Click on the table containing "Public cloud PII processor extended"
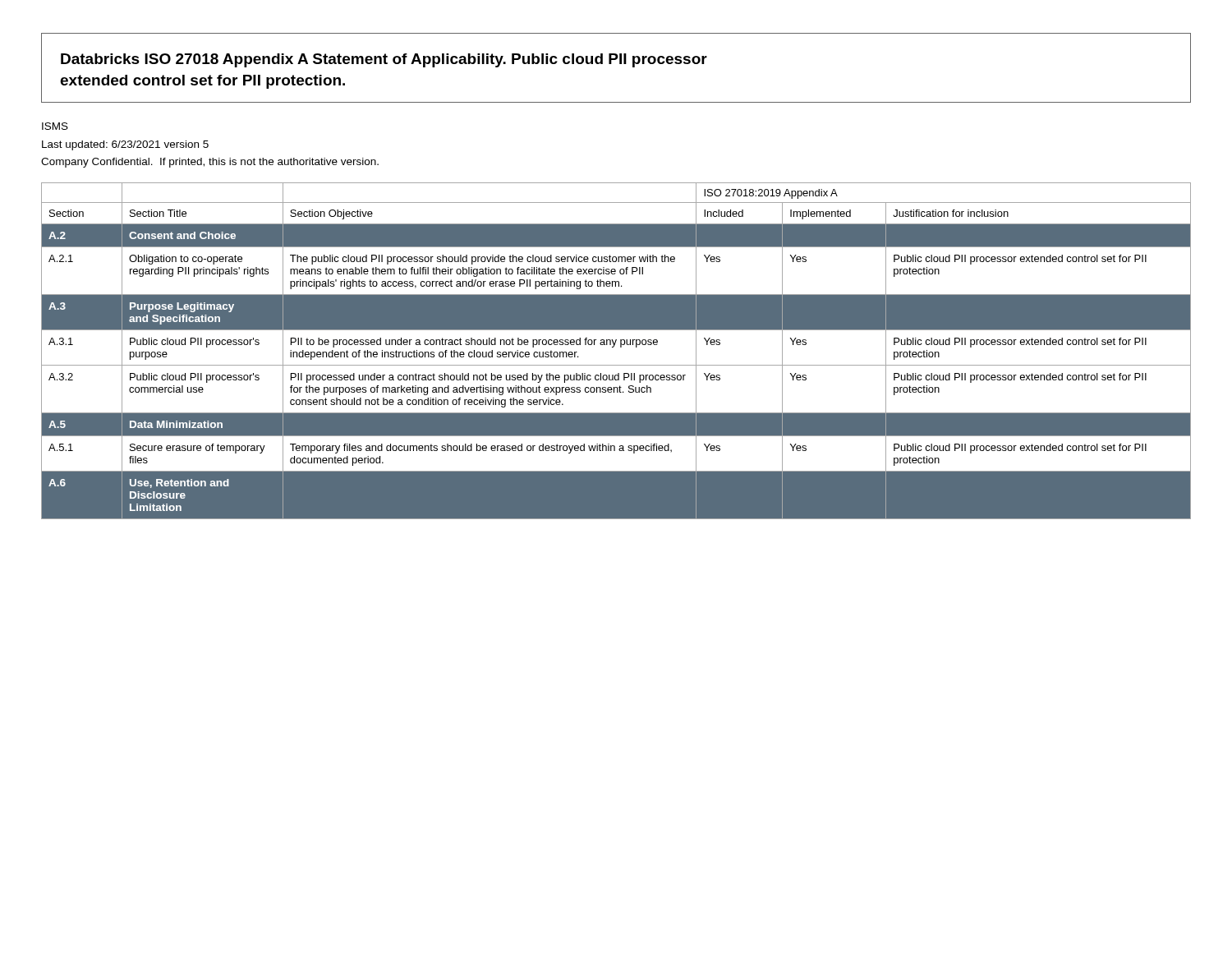This screenshot has width=1232, height=953. pos(616,351)
